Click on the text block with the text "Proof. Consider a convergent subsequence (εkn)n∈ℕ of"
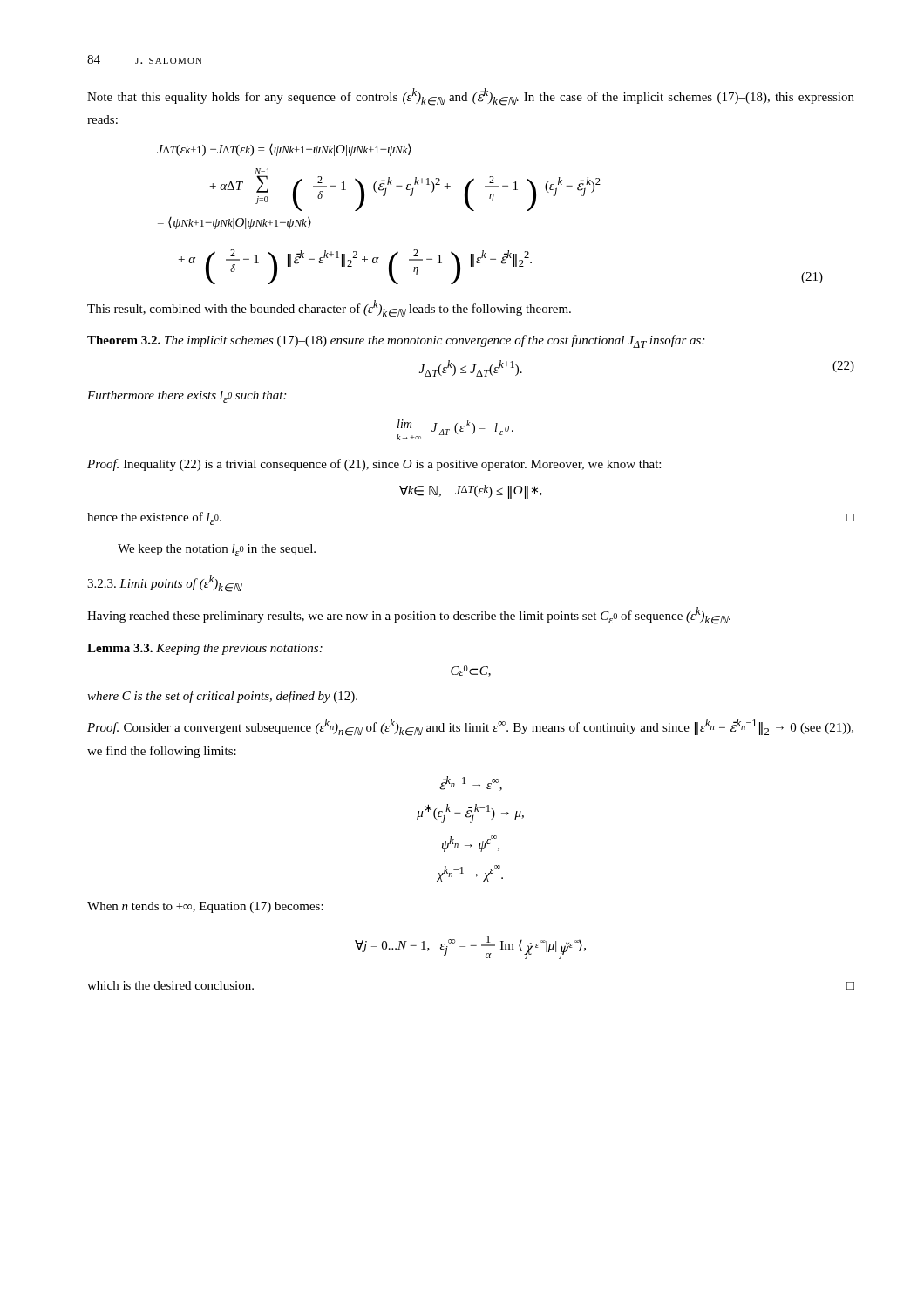 pyautogui.click(x=471, y=737)
